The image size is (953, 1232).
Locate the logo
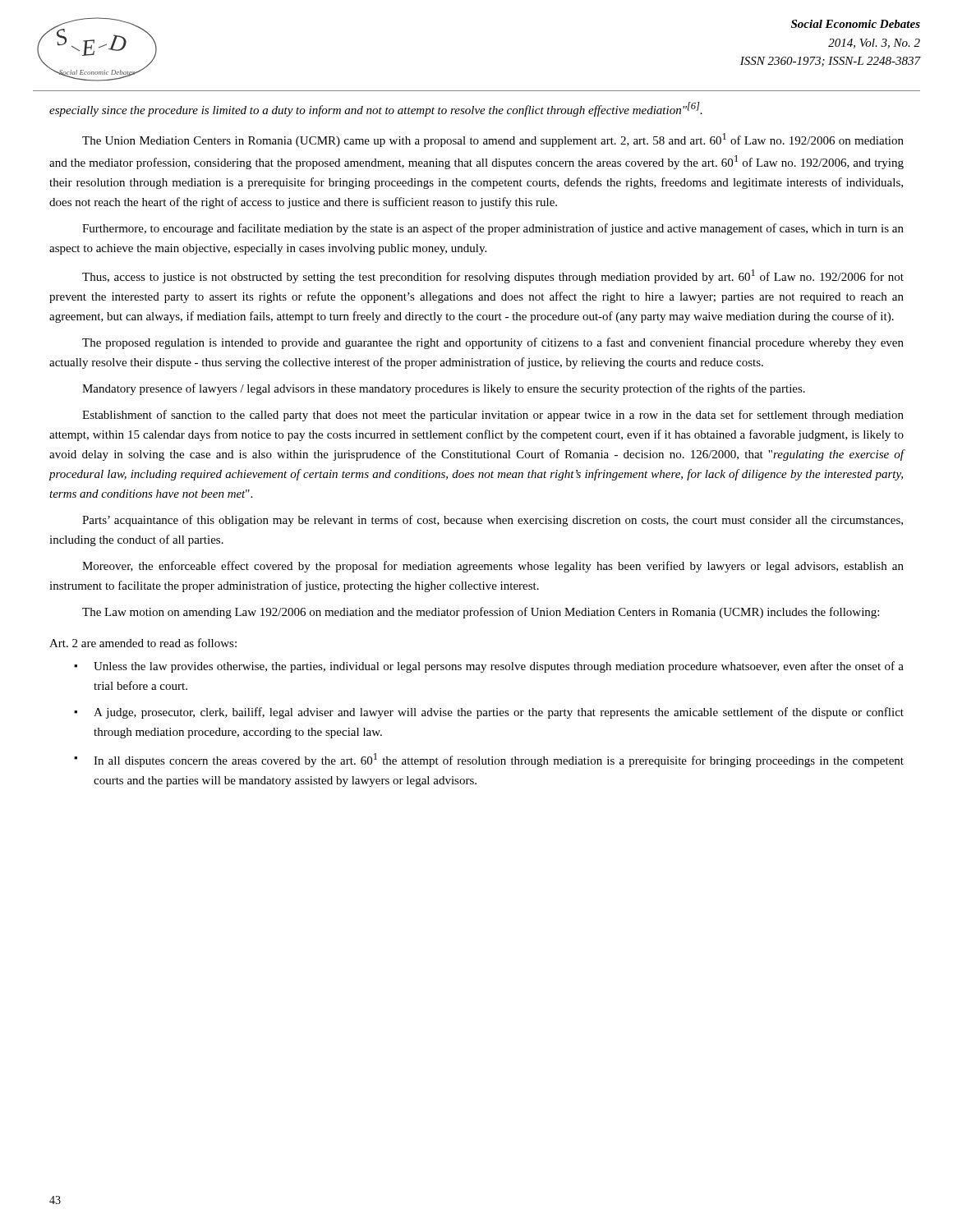101,52
